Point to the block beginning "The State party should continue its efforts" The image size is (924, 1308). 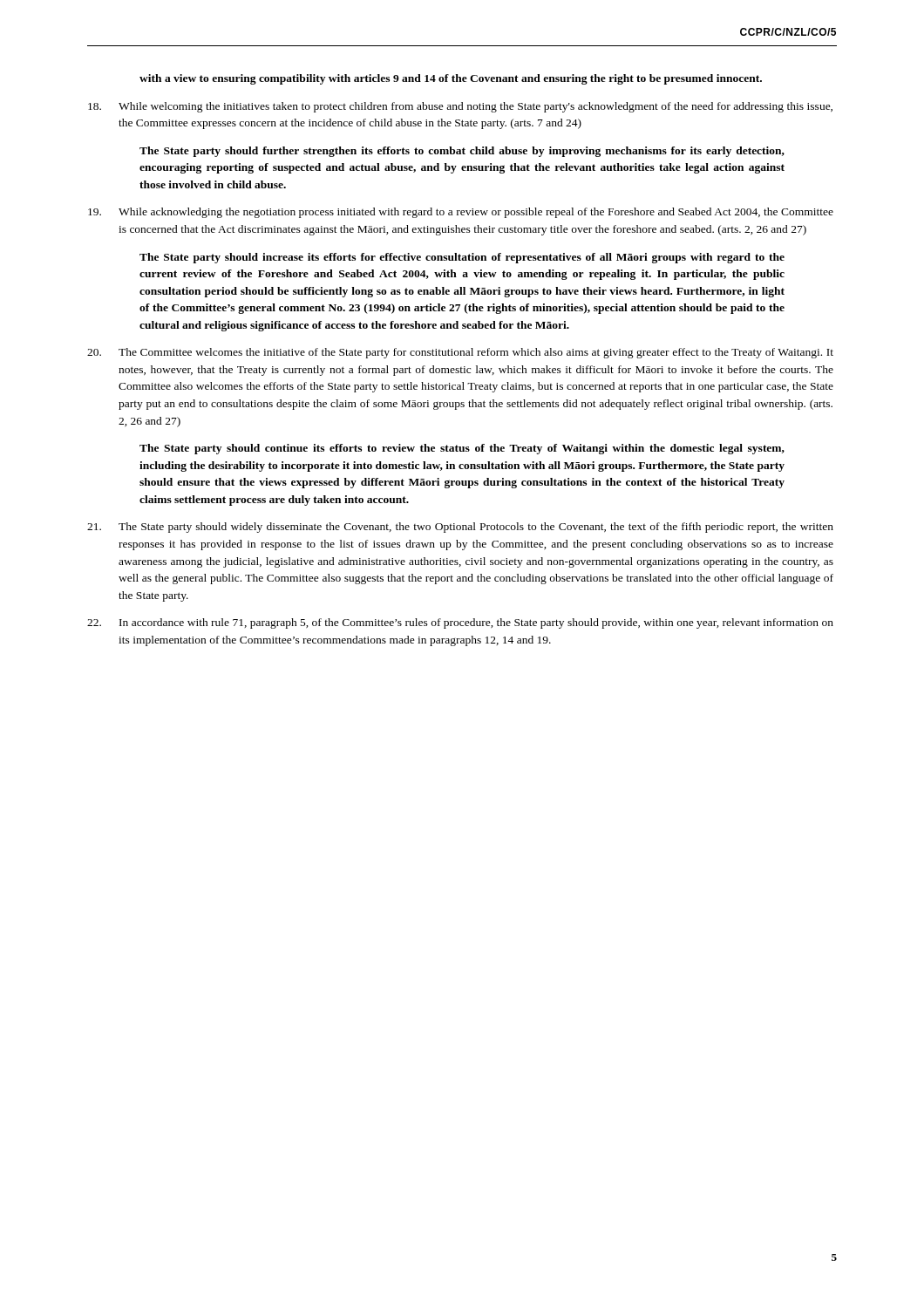pyautogui.click(x=462, y=474)
